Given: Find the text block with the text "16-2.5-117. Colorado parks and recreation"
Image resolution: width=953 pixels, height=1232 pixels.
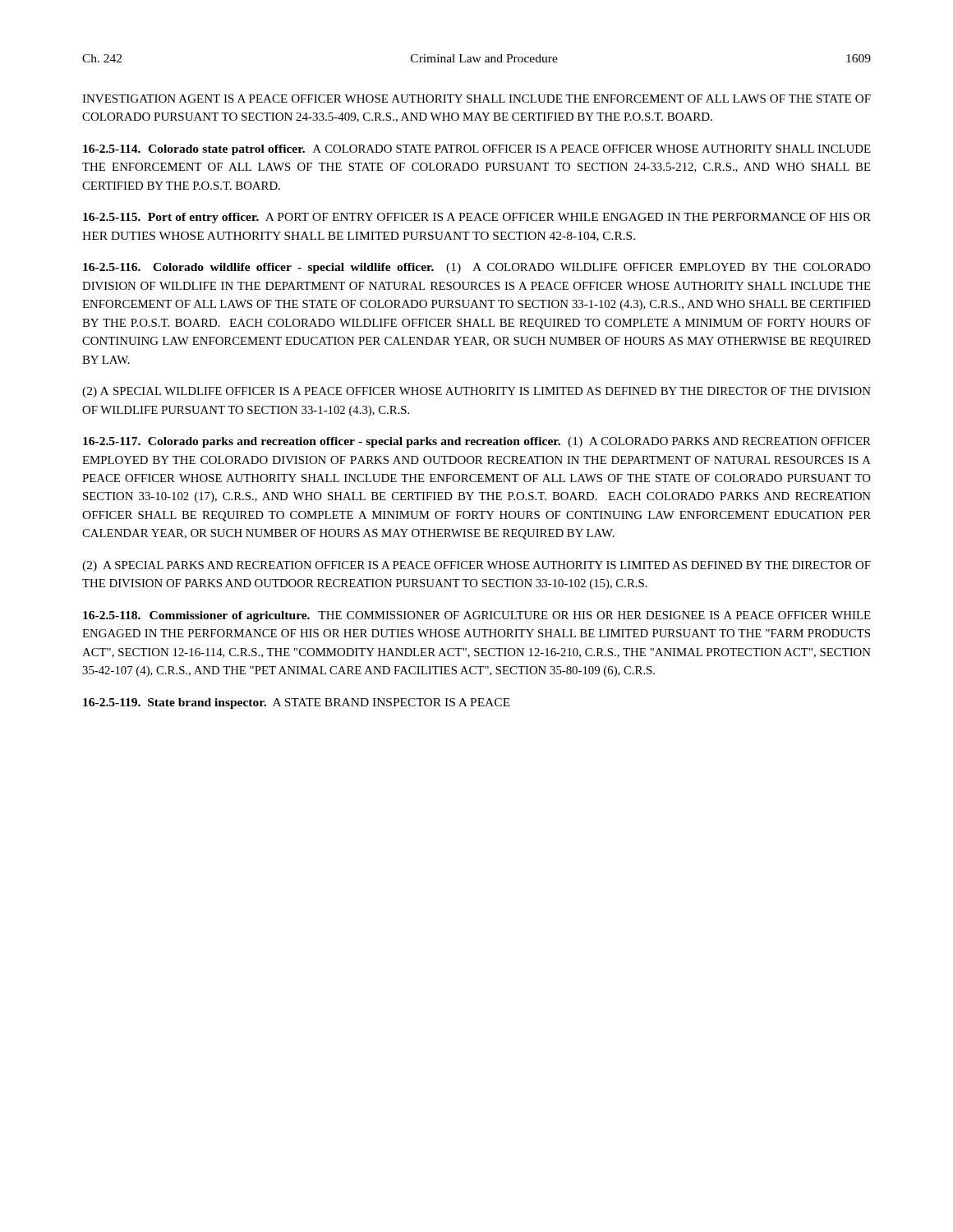Looking at the screenshot, I should tap(476, 487).
